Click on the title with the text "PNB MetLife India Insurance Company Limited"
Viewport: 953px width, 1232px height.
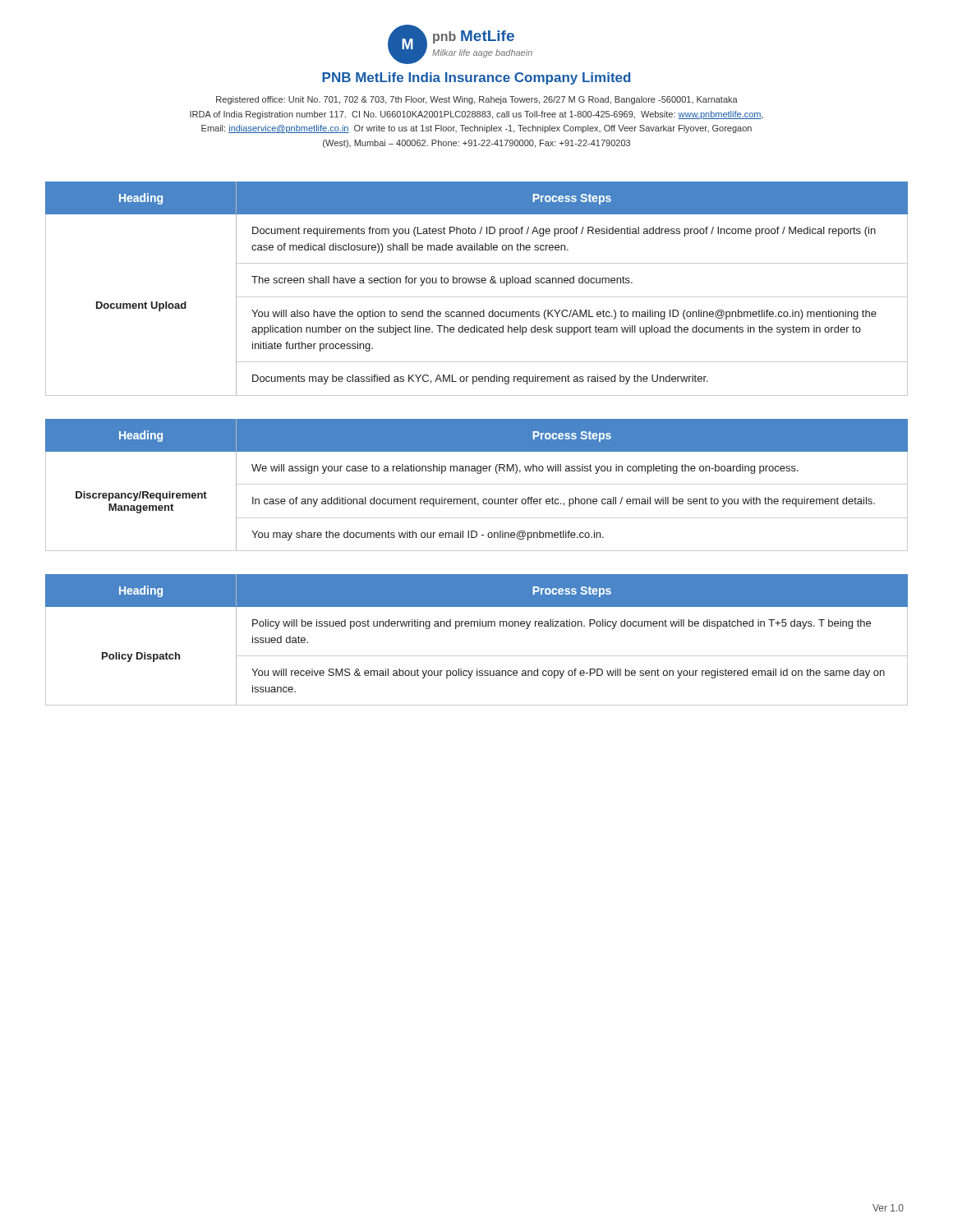click(476, 78)
